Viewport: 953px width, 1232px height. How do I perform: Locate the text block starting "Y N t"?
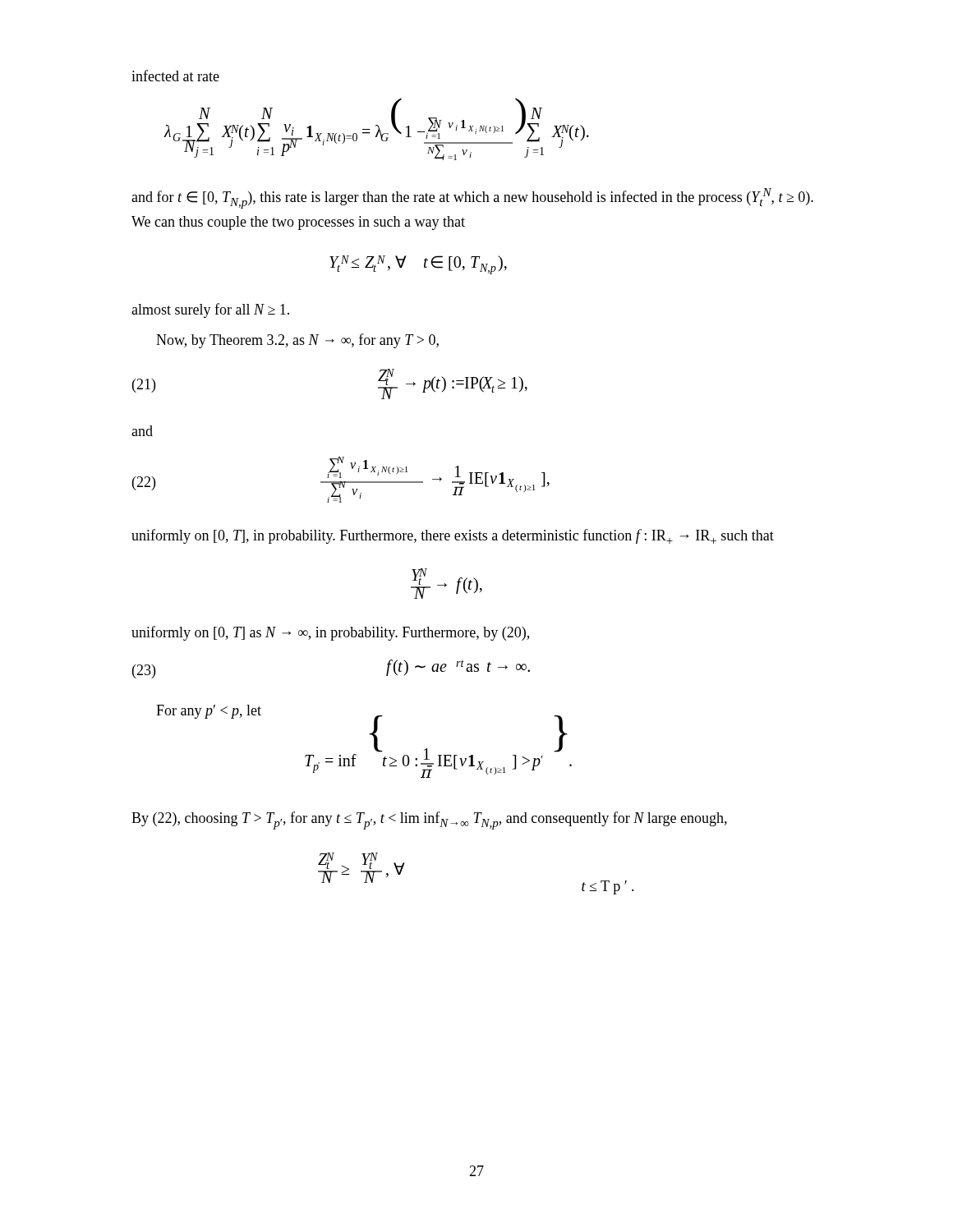tap(476, 582)
